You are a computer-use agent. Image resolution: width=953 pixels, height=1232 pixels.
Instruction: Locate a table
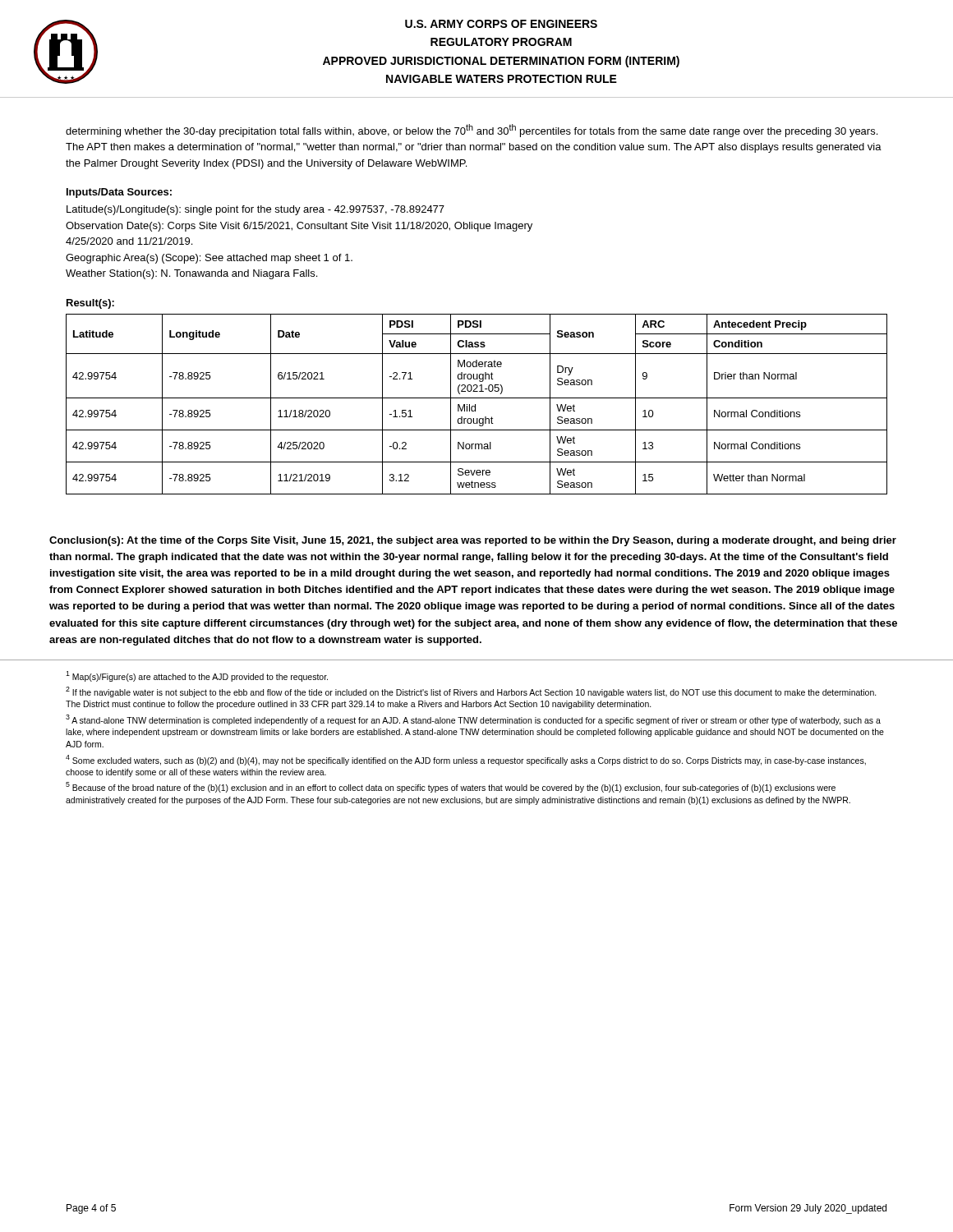tap(476, 404)
